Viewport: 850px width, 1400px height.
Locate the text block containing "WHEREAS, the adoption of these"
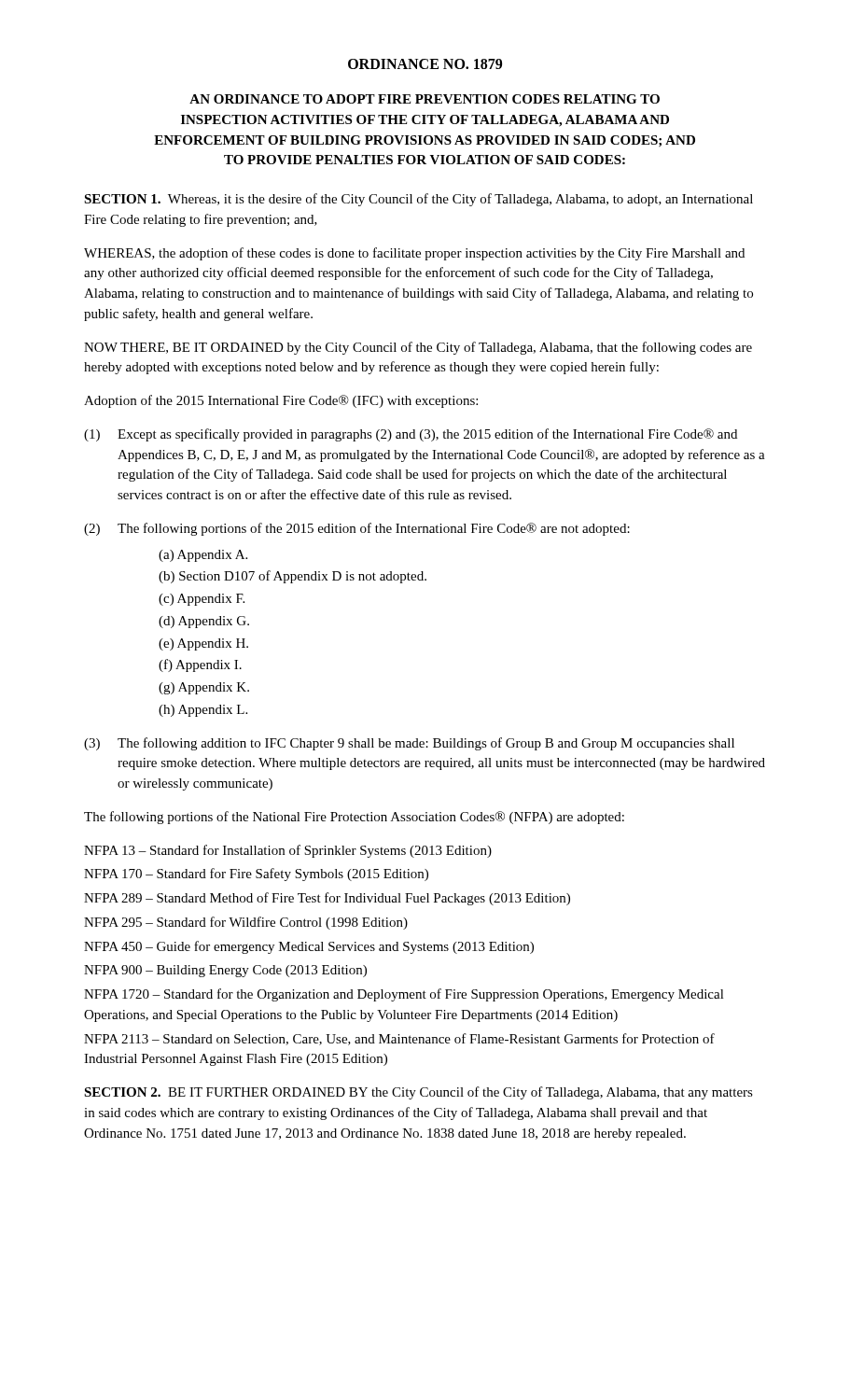pyautogui.click(x=419, y=283)
